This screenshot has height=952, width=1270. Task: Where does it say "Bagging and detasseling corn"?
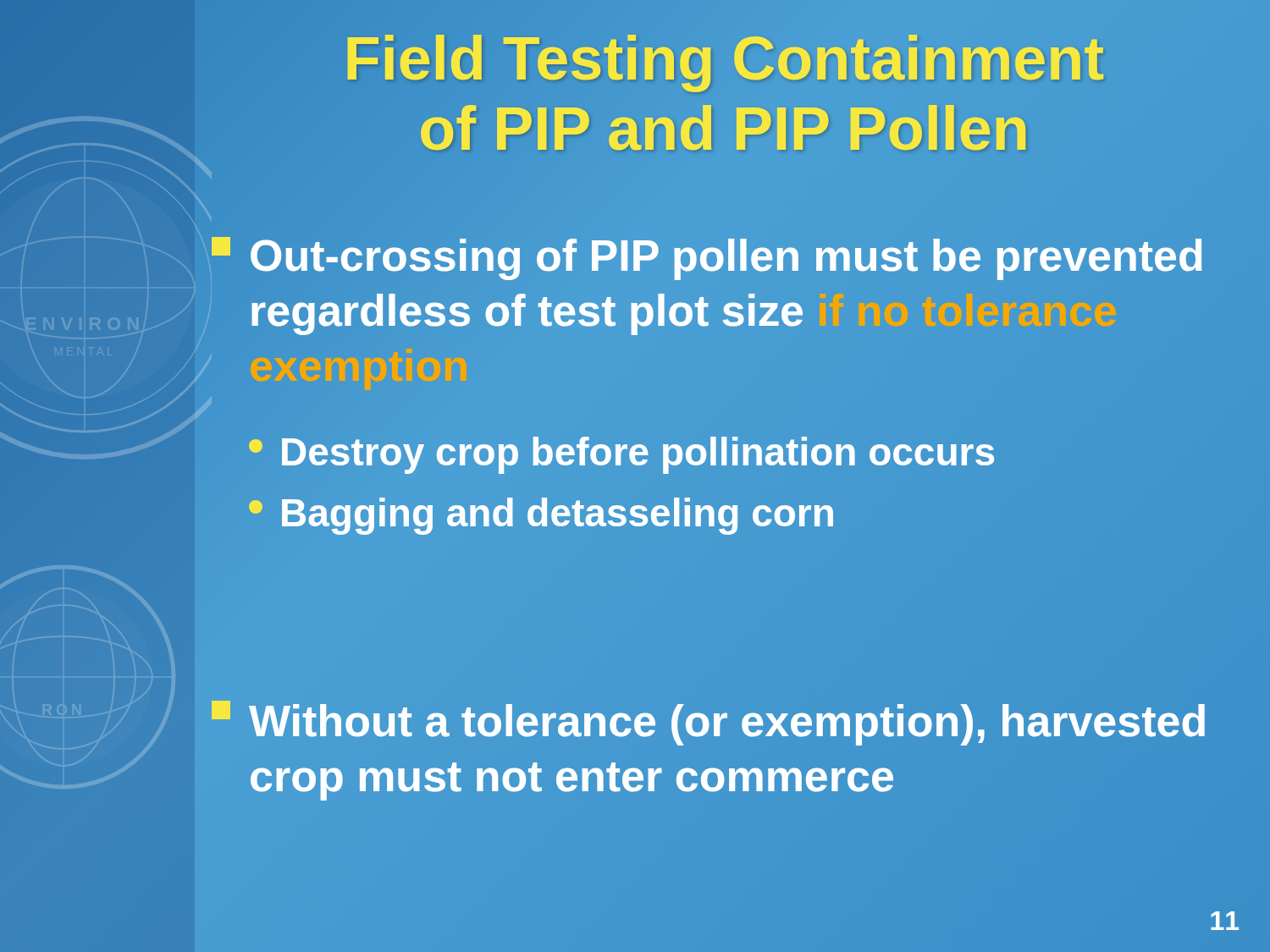542,513
